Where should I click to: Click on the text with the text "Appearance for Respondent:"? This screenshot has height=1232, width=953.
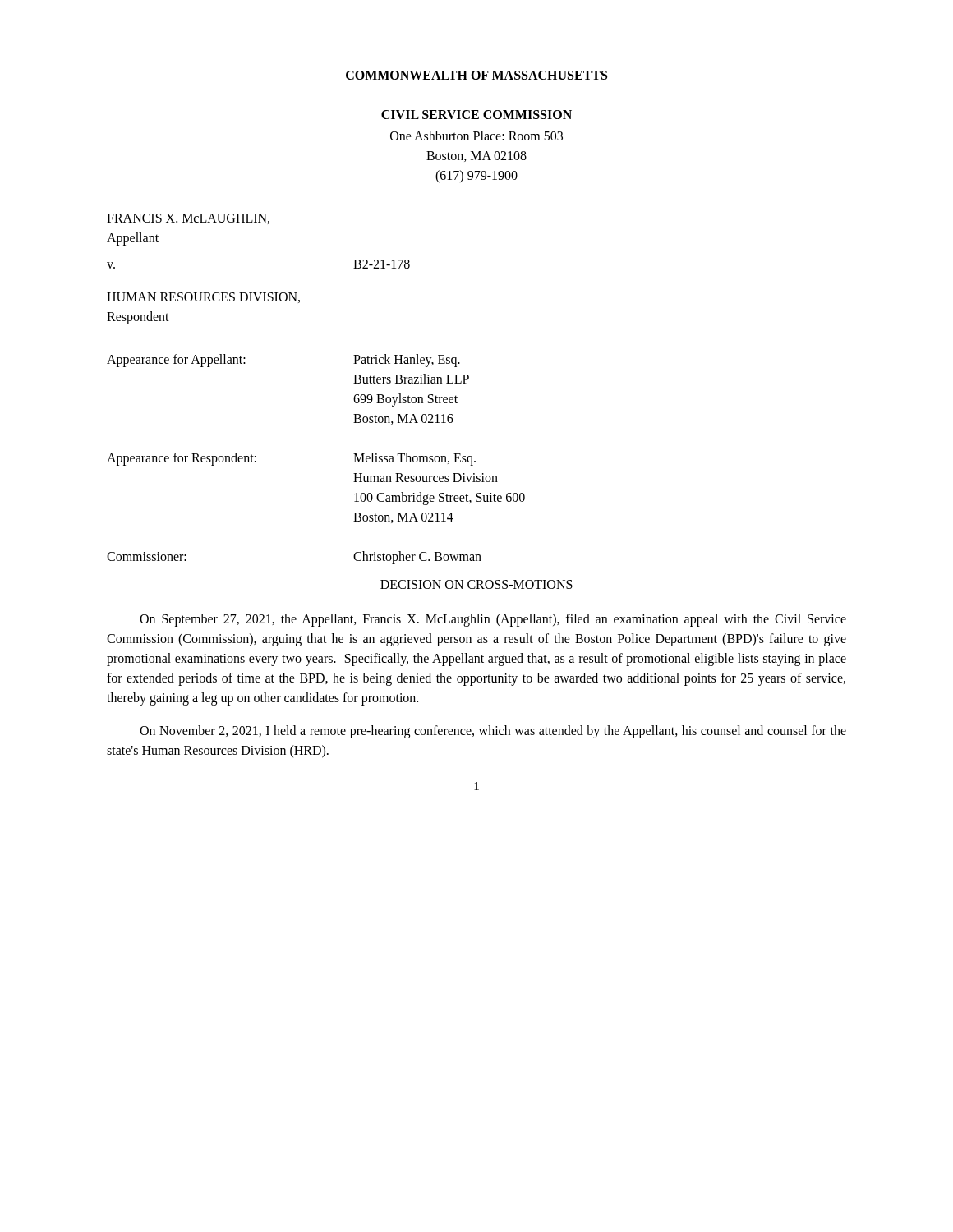click(182, 458)
